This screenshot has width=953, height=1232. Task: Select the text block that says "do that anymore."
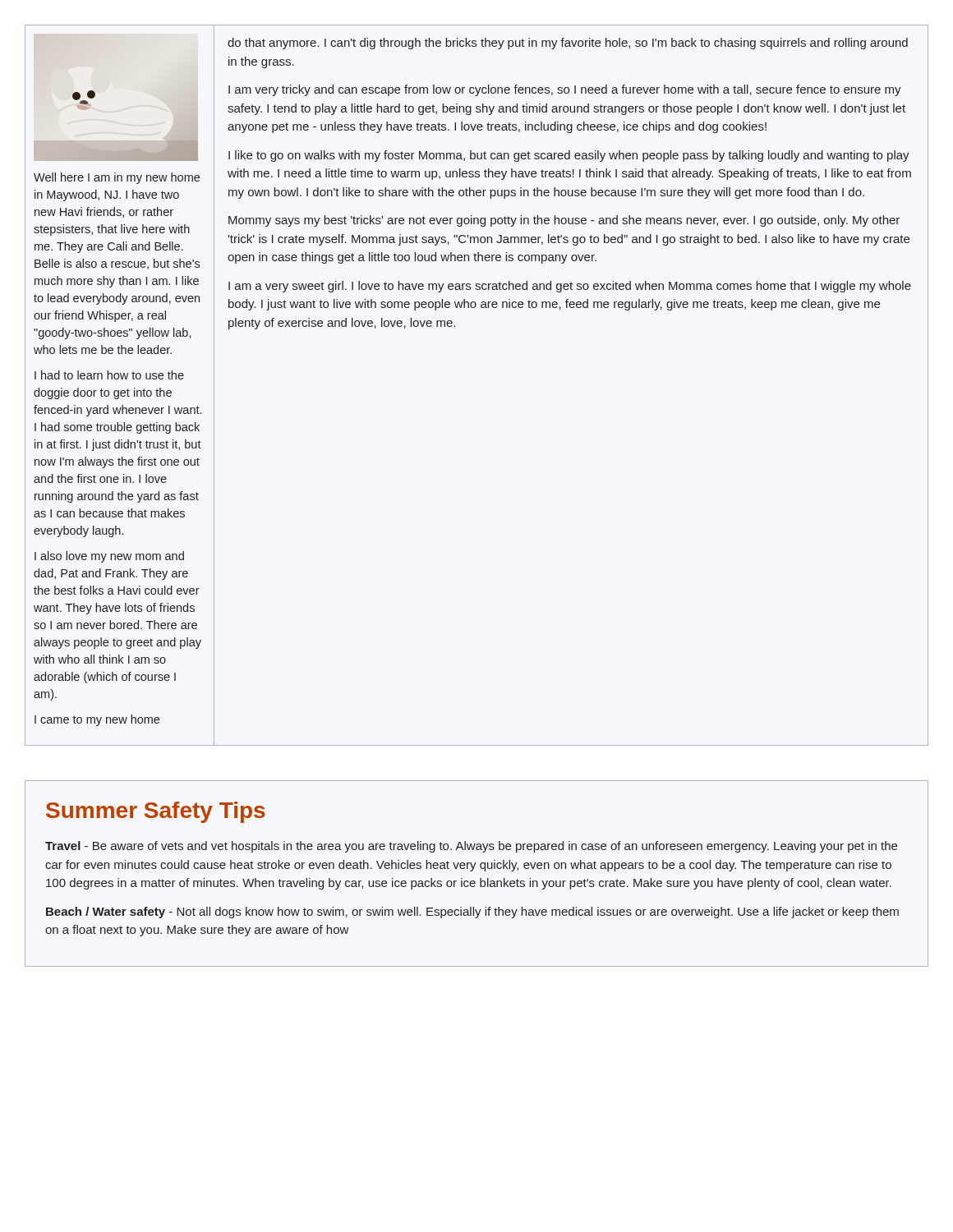click(x=571, y=183)
